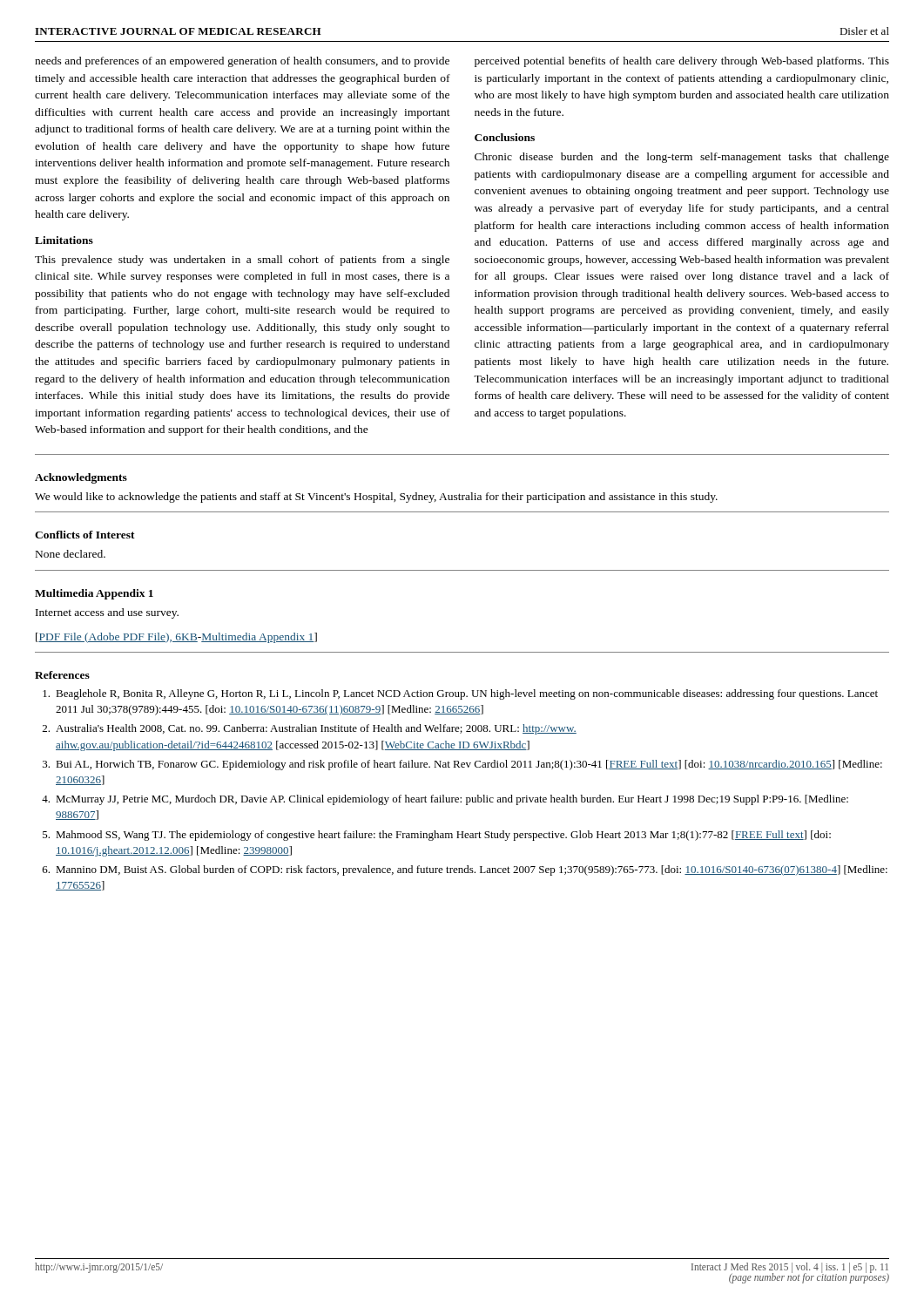Locate the text block starting "Conflicts of Interest"

(x=85, y=535)
